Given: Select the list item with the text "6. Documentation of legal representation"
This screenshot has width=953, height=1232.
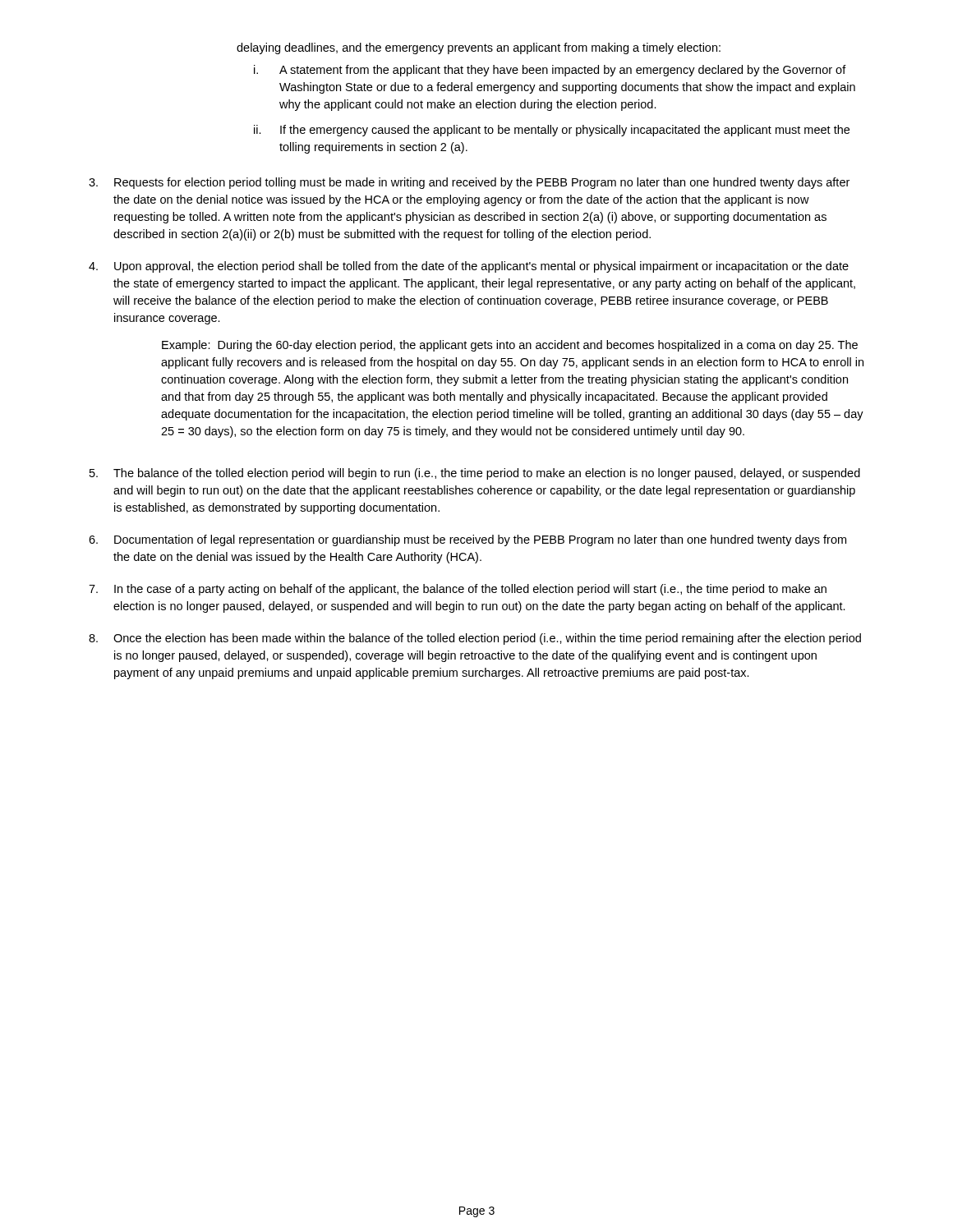Looking at the screenshot, I should (x=476, y=549).
